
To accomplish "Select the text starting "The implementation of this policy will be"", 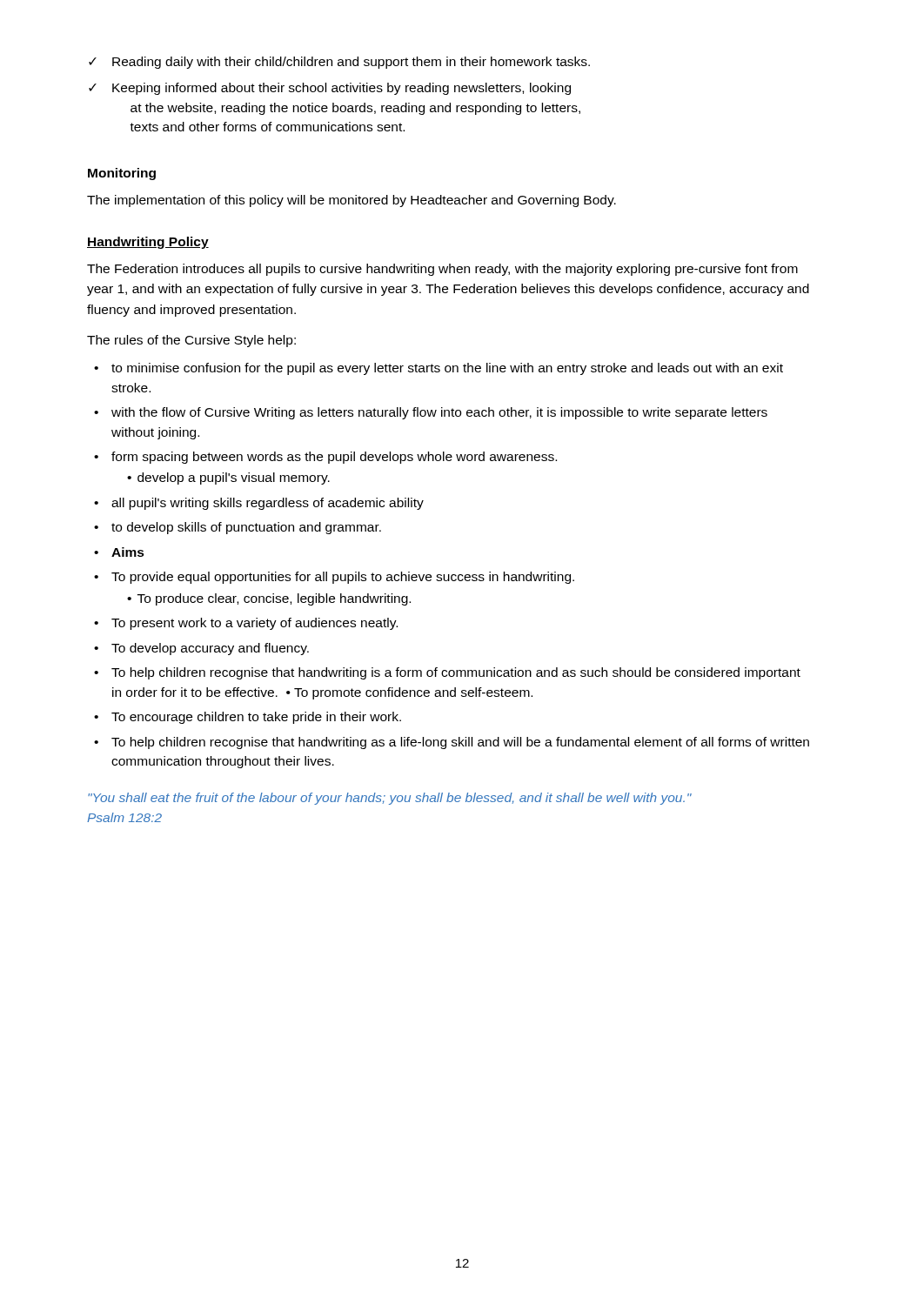I will (x=352, y=200).
